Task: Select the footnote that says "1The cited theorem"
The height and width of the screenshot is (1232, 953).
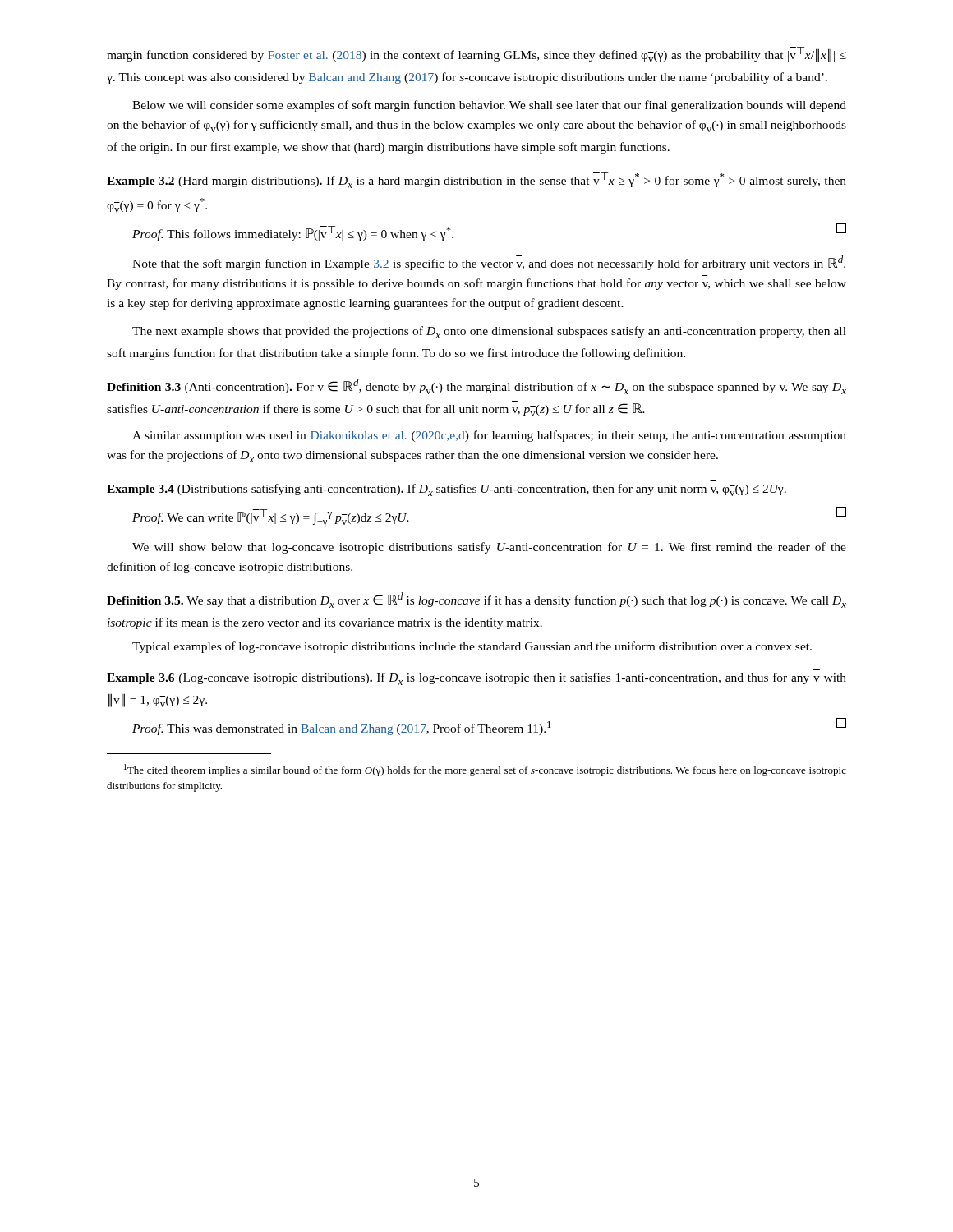Action: click(x=476, y=774)
